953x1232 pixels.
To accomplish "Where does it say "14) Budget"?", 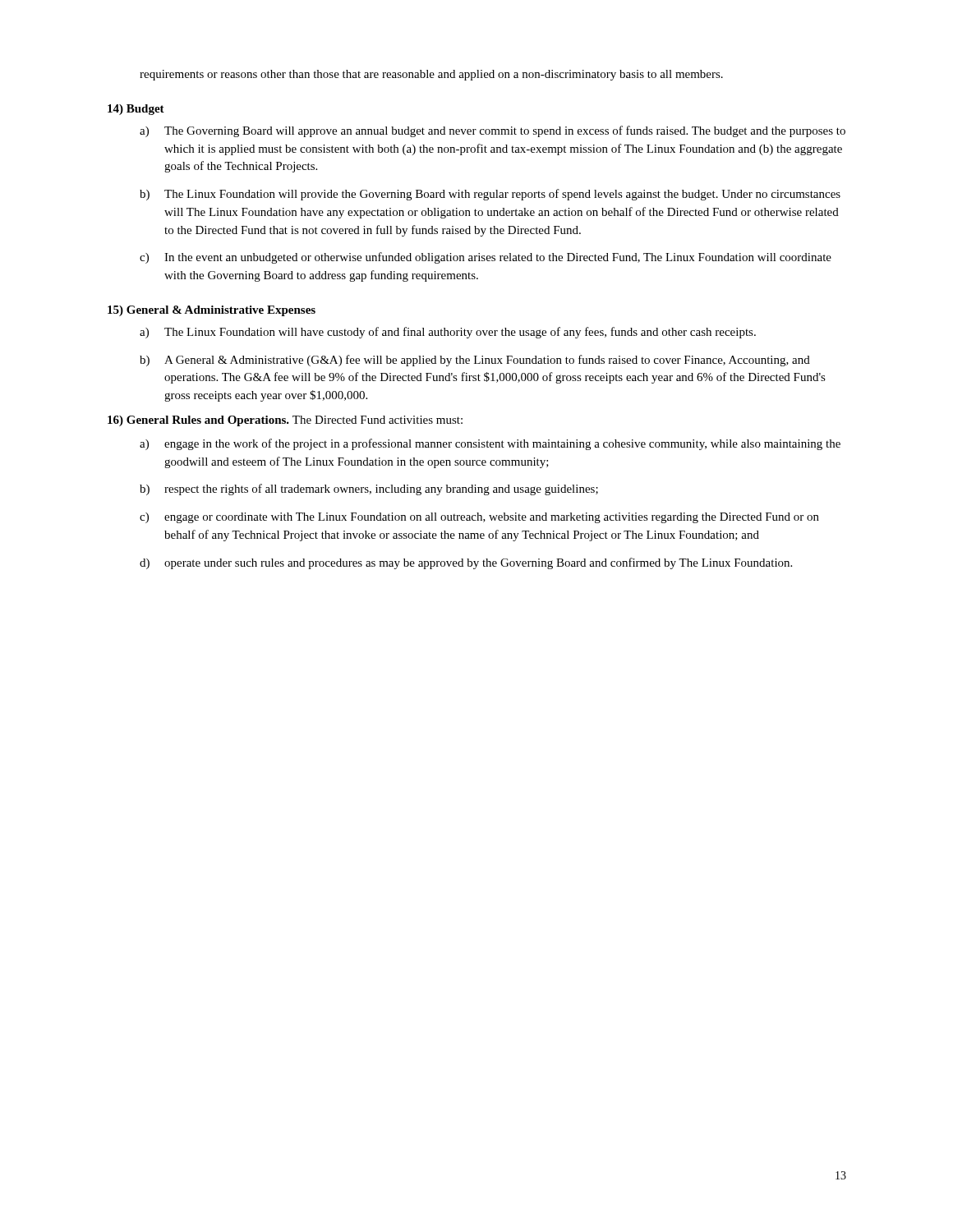I will tap(135, 108).
